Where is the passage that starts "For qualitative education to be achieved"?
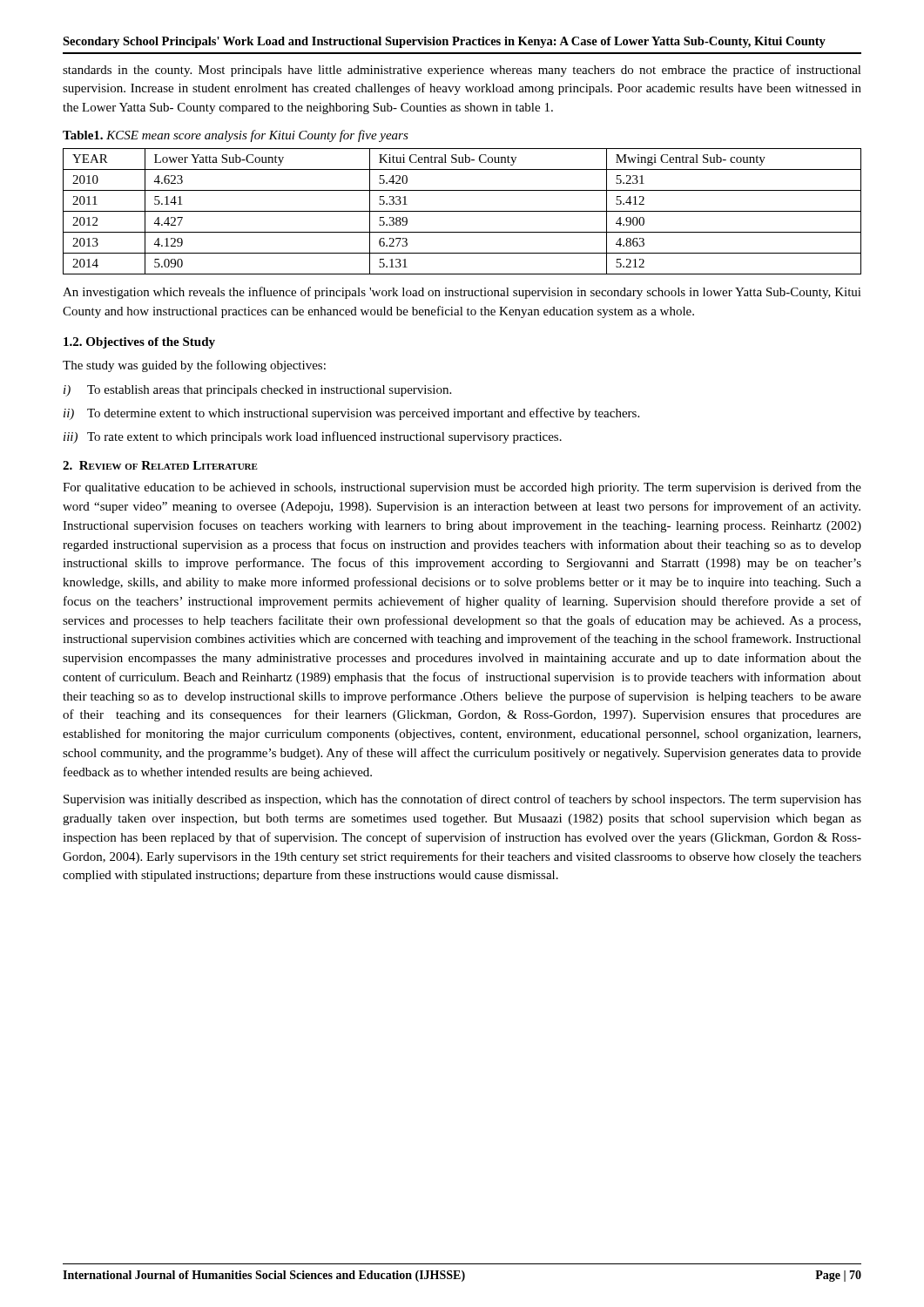The height and width of the screenshot is (1307, 924). point(462,629)
